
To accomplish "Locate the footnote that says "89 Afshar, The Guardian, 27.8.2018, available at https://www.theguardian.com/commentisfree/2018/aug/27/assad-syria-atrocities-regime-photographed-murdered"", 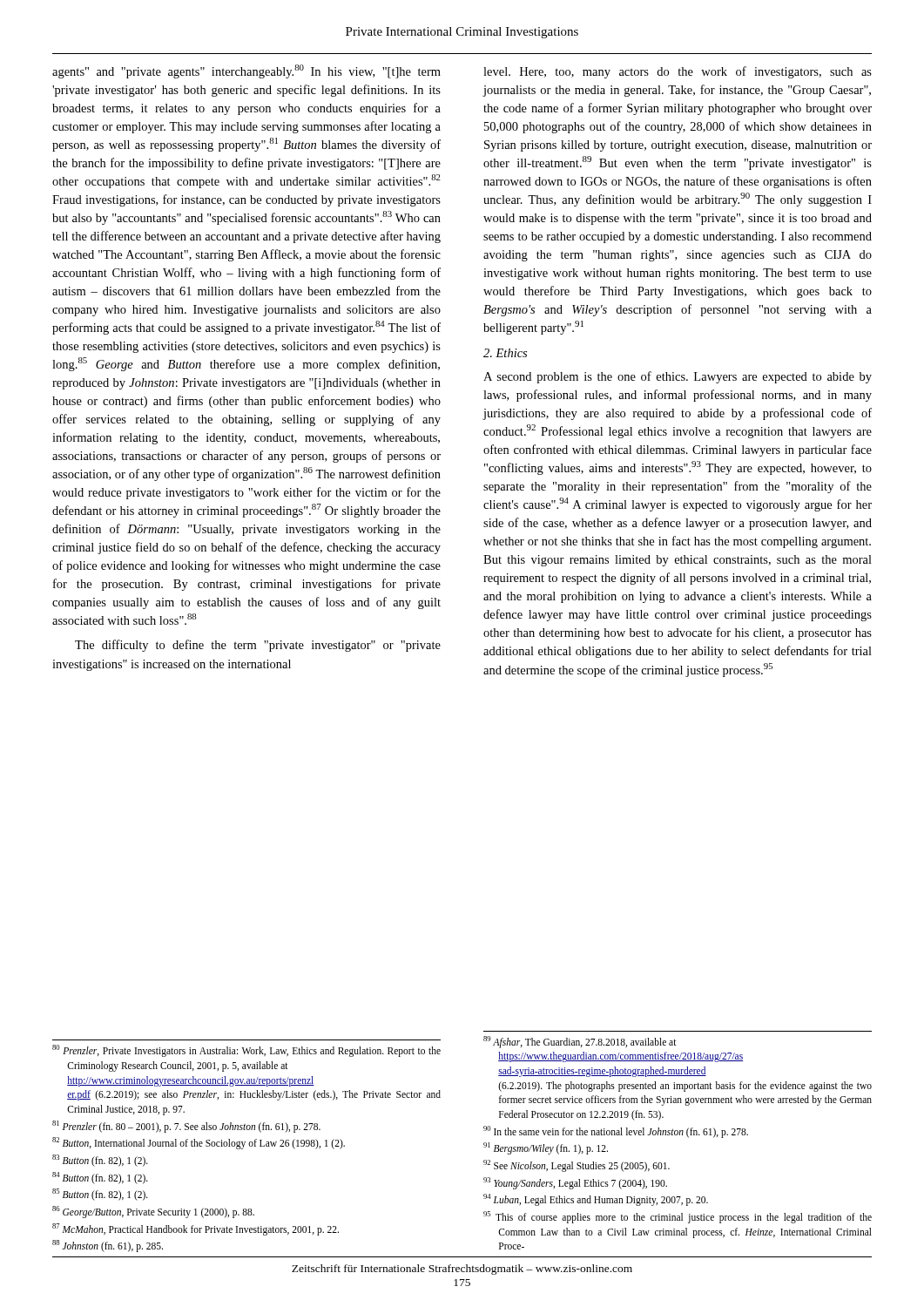I will [x=678, y=1144].
